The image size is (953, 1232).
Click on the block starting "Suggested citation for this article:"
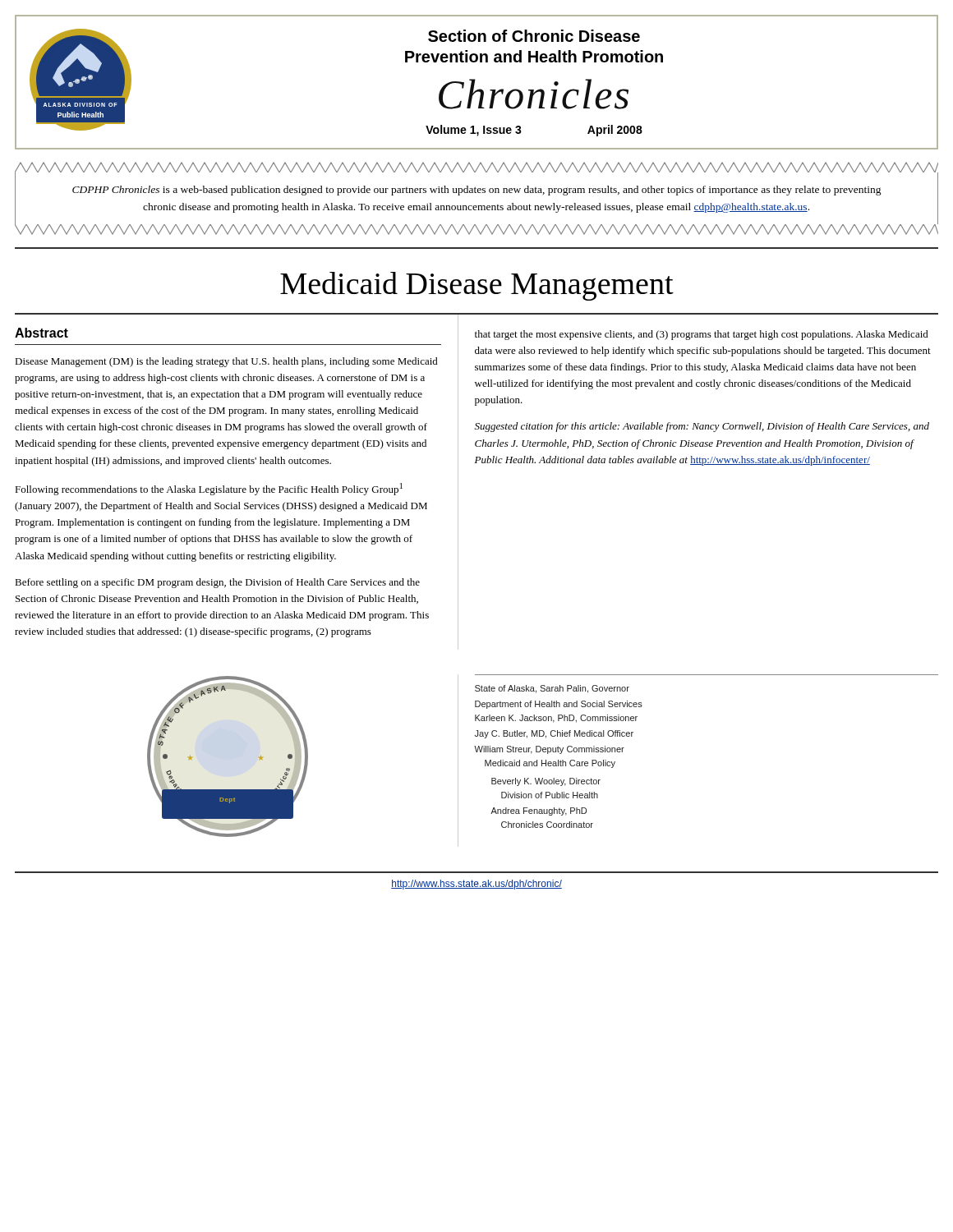click(x=702, y=443)
